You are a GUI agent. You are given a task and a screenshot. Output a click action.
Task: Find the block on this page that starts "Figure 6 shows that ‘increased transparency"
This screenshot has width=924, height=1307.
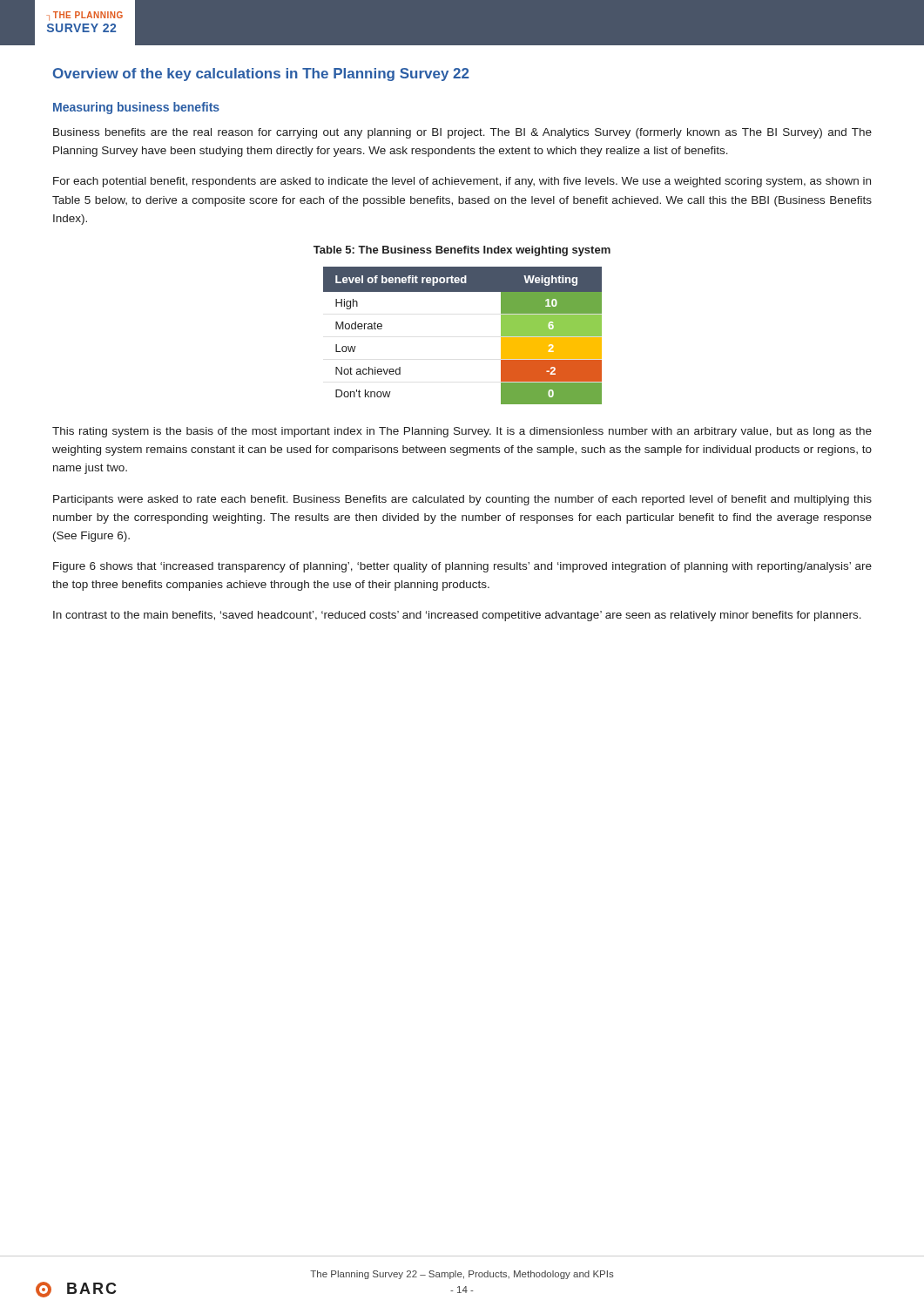click(462, 575)
